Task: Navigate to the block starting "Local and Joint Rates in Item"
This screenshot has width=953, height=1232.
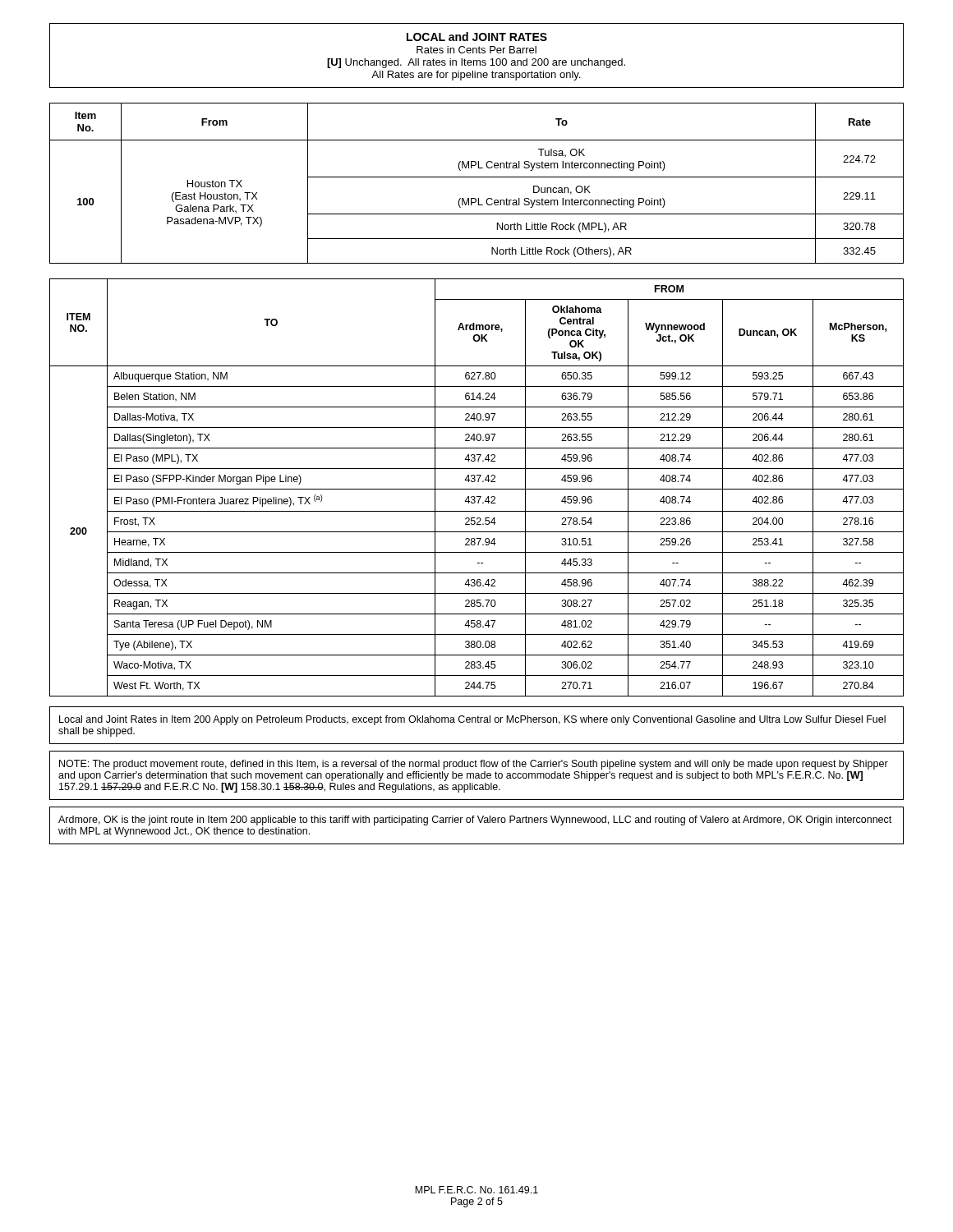Action: (472, 725)
